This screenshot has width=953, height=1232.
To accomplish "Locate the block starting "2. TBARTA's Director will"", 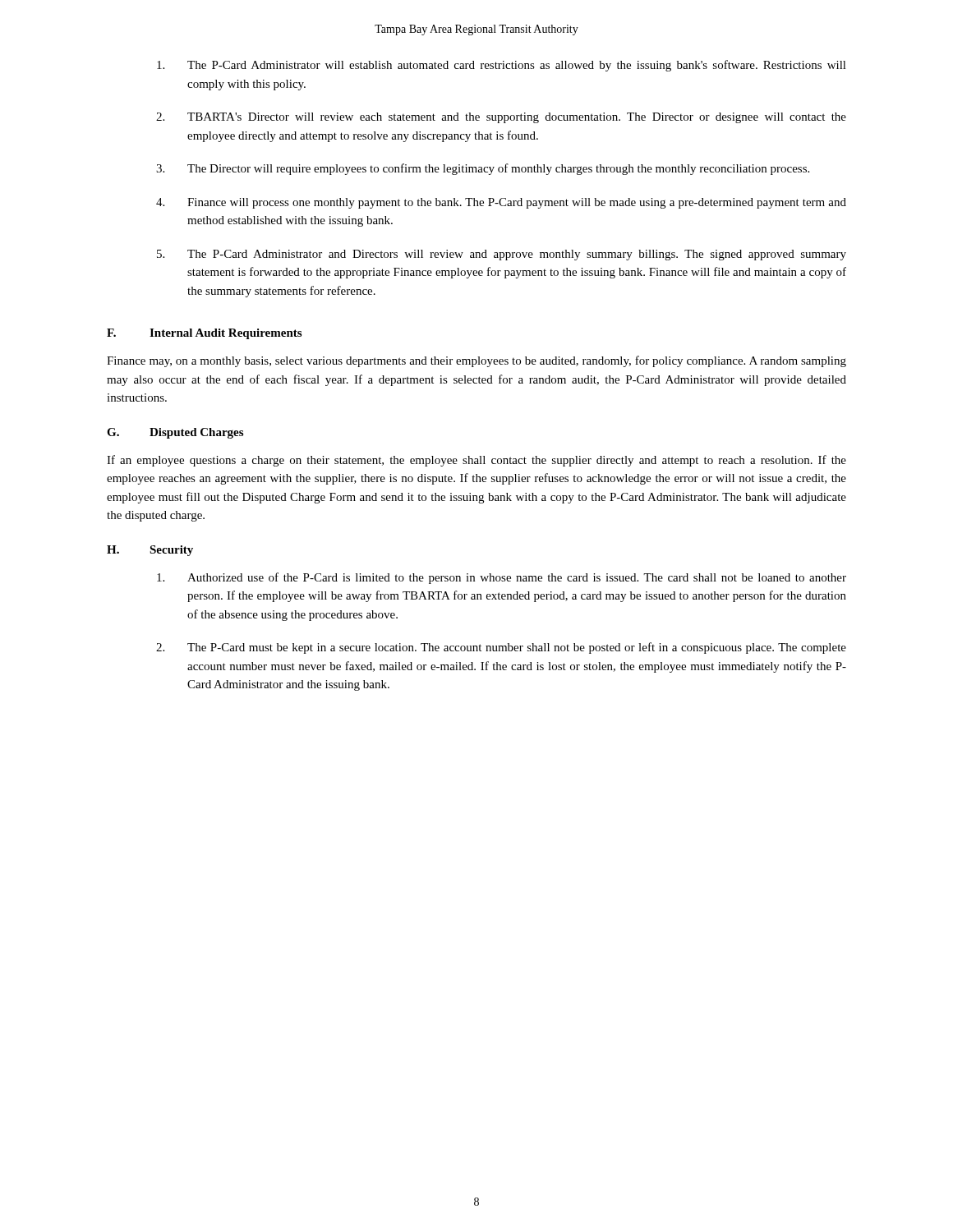I will (501, 126).
